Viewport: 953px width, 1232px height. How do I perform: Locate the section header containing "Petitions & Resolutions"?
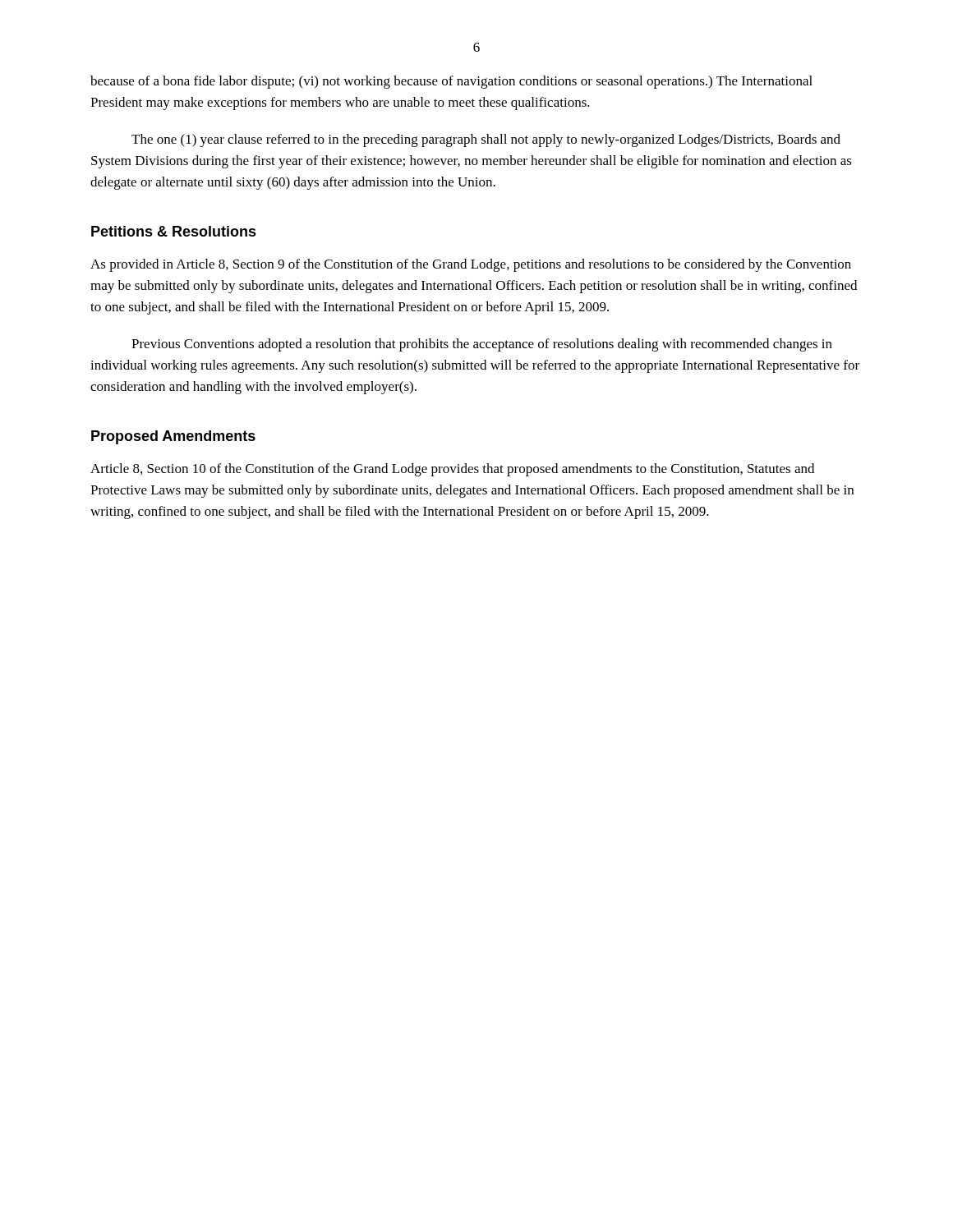coord(173,231)
